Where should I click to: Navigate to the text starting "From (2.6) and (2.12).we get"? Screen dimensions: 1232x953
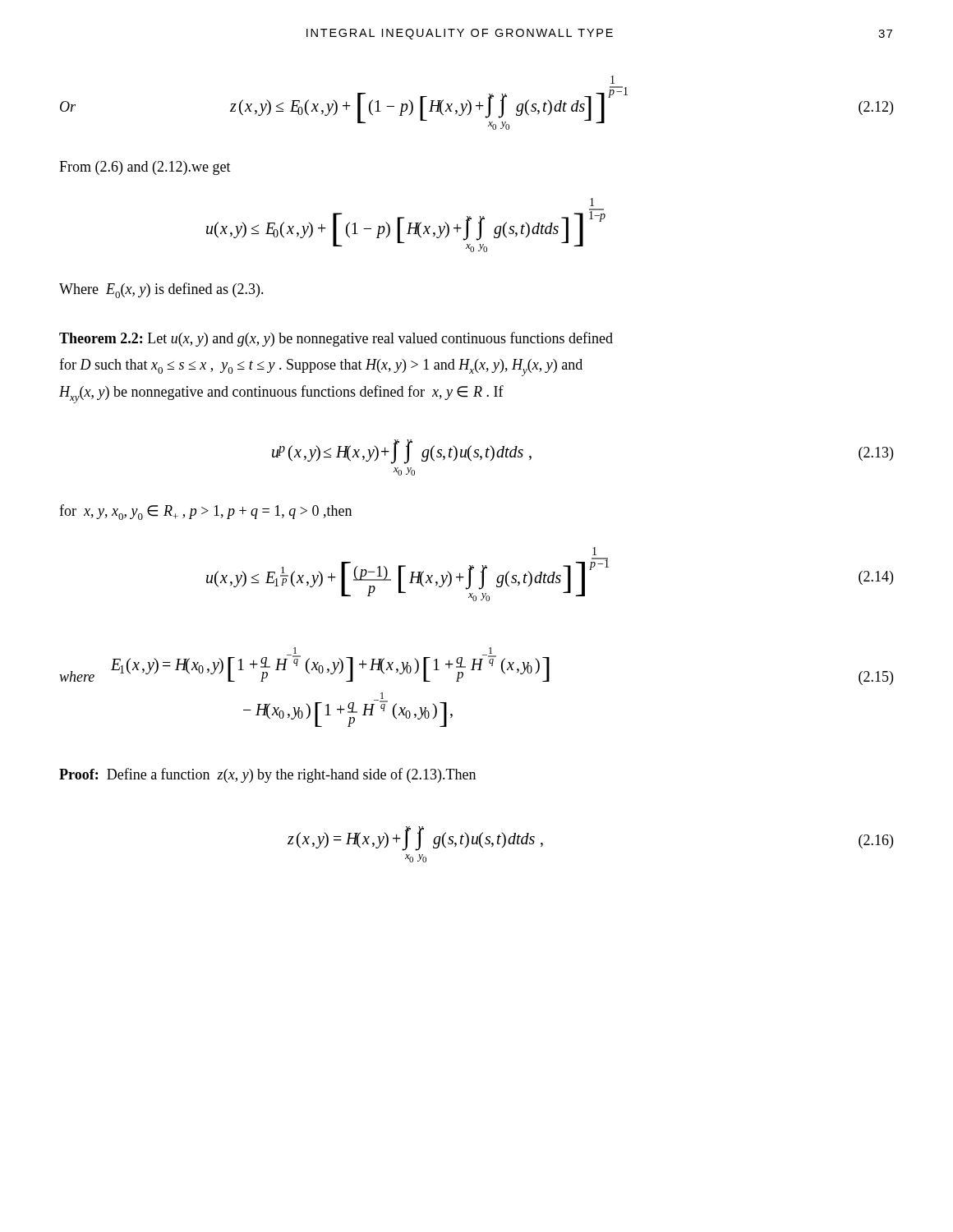tap(145, 167)
